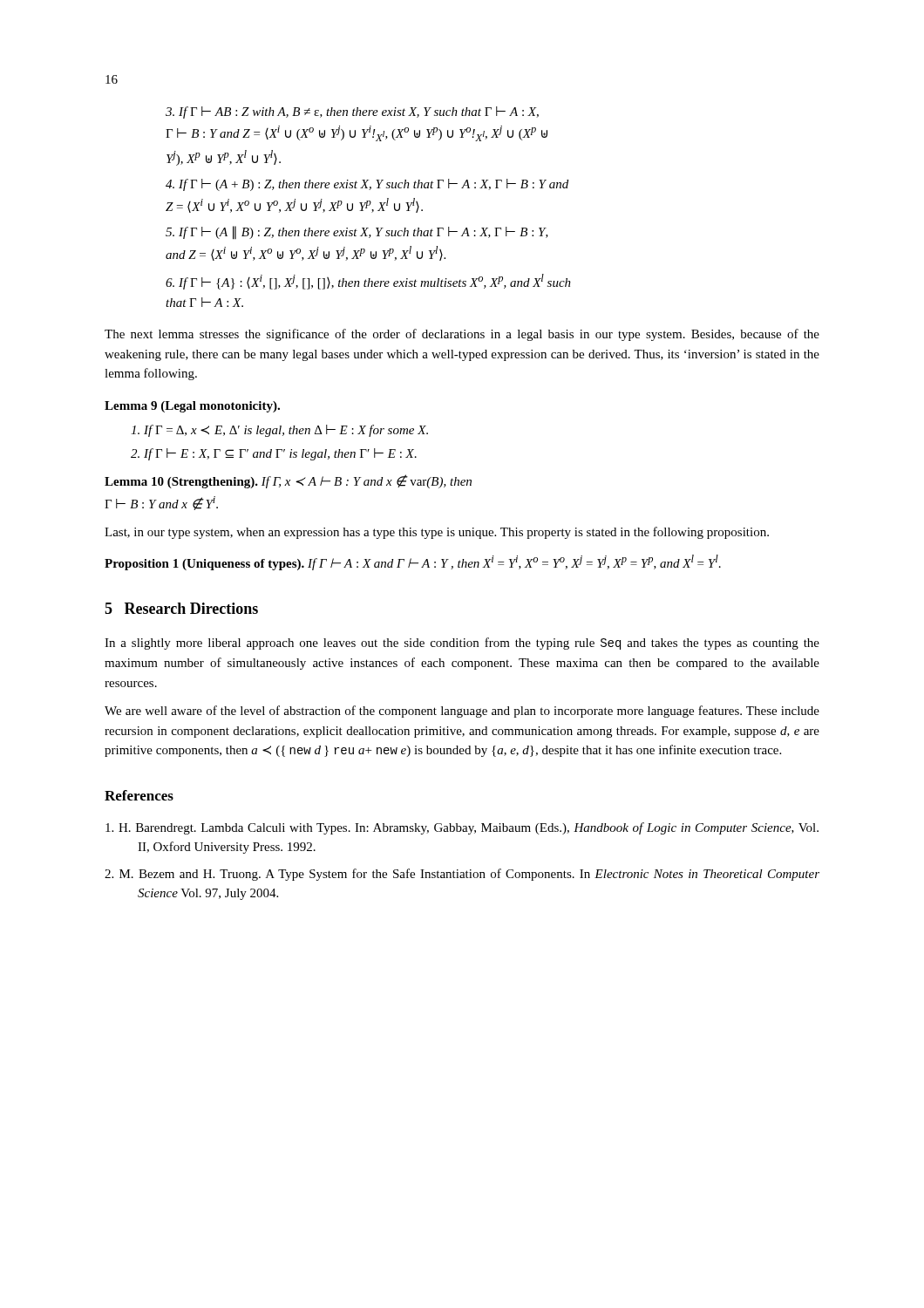Point to "Lemma 9 (Legal monotonicity)."
Image resolution: width=924 pixels, height=1308 pixels.
click(192, 405)
